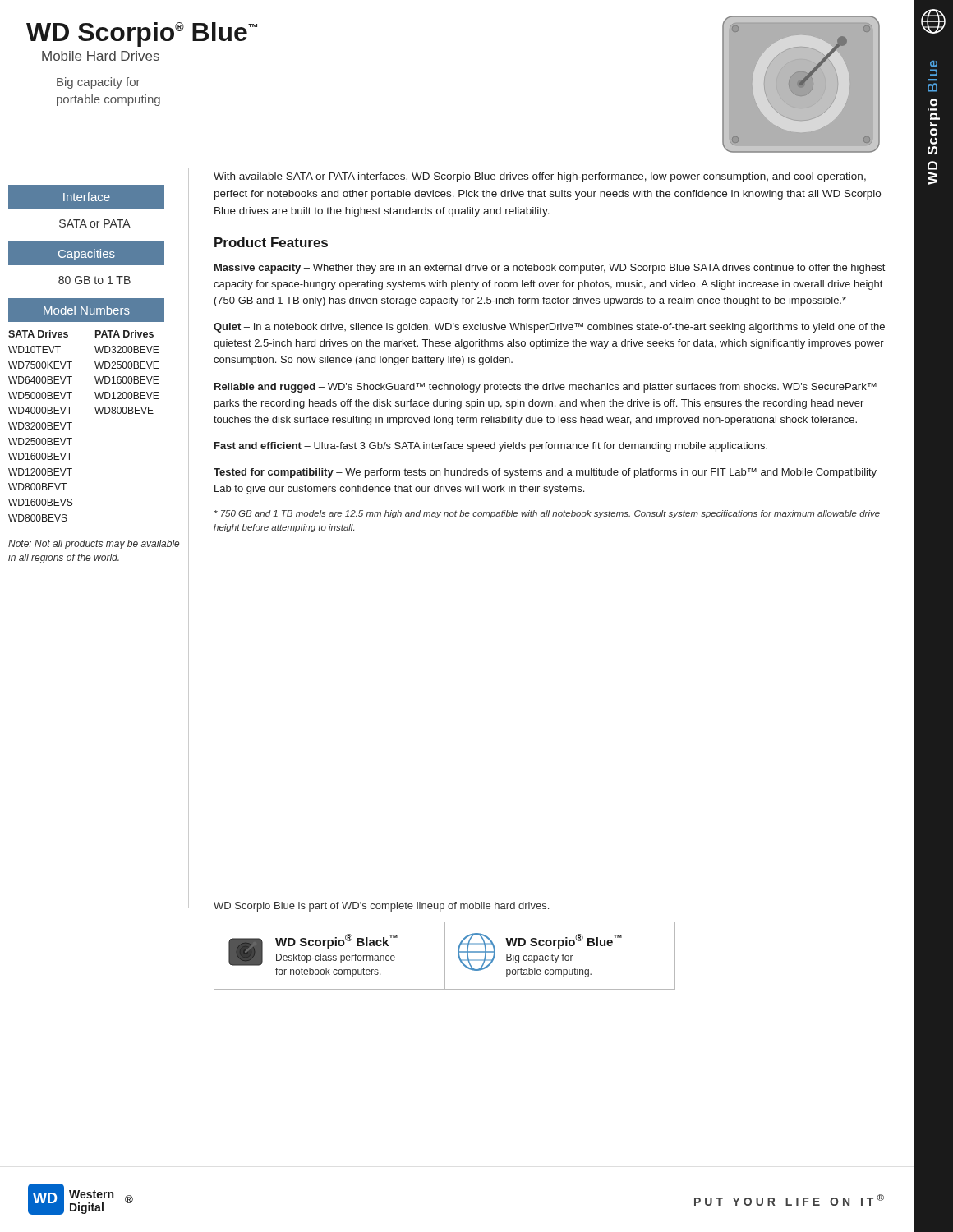Find the photo
This screenshot has height=1232, width=953.
coord(801,84)
